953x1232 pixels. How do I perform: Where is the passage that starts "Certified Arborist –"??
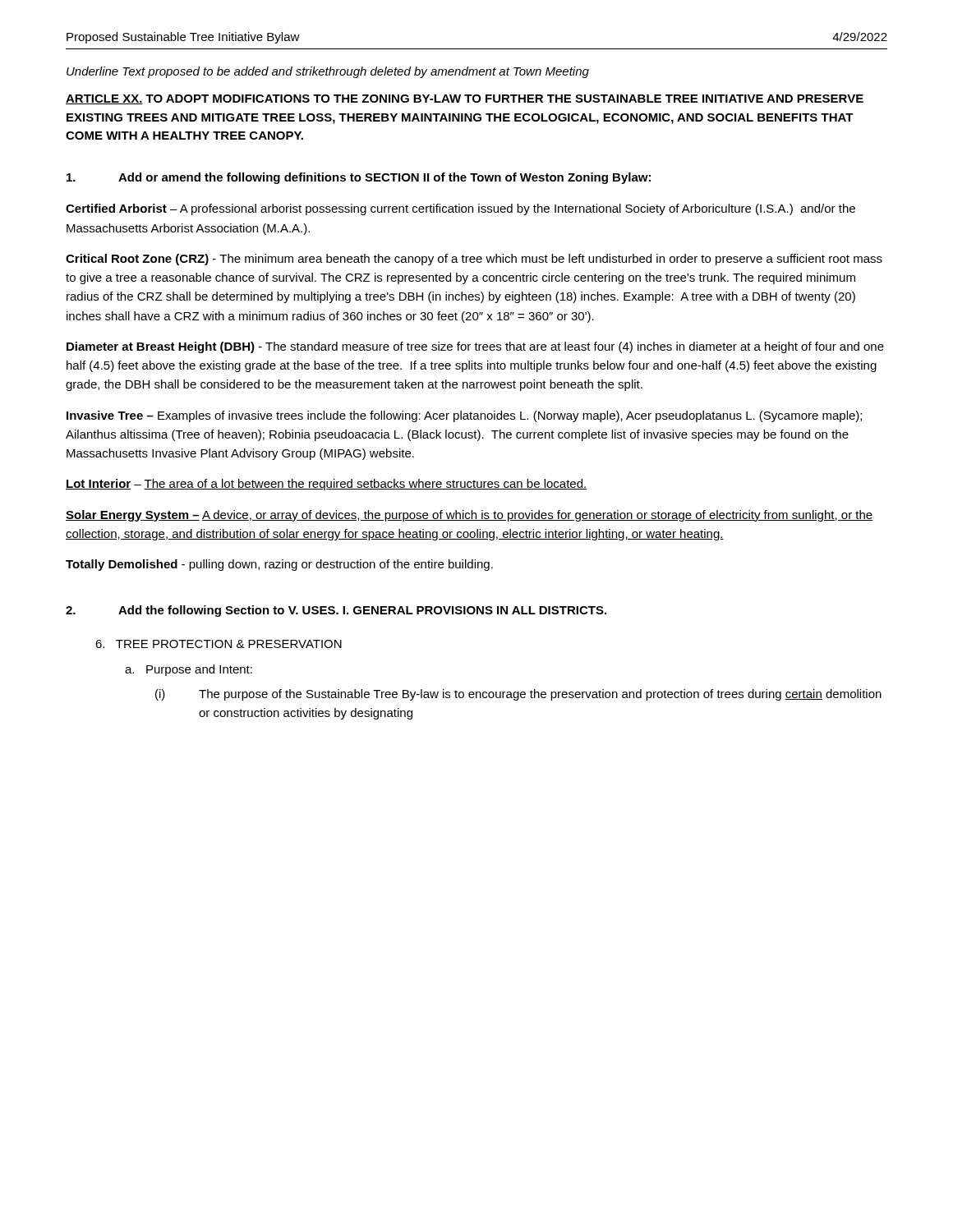point(461,218)
